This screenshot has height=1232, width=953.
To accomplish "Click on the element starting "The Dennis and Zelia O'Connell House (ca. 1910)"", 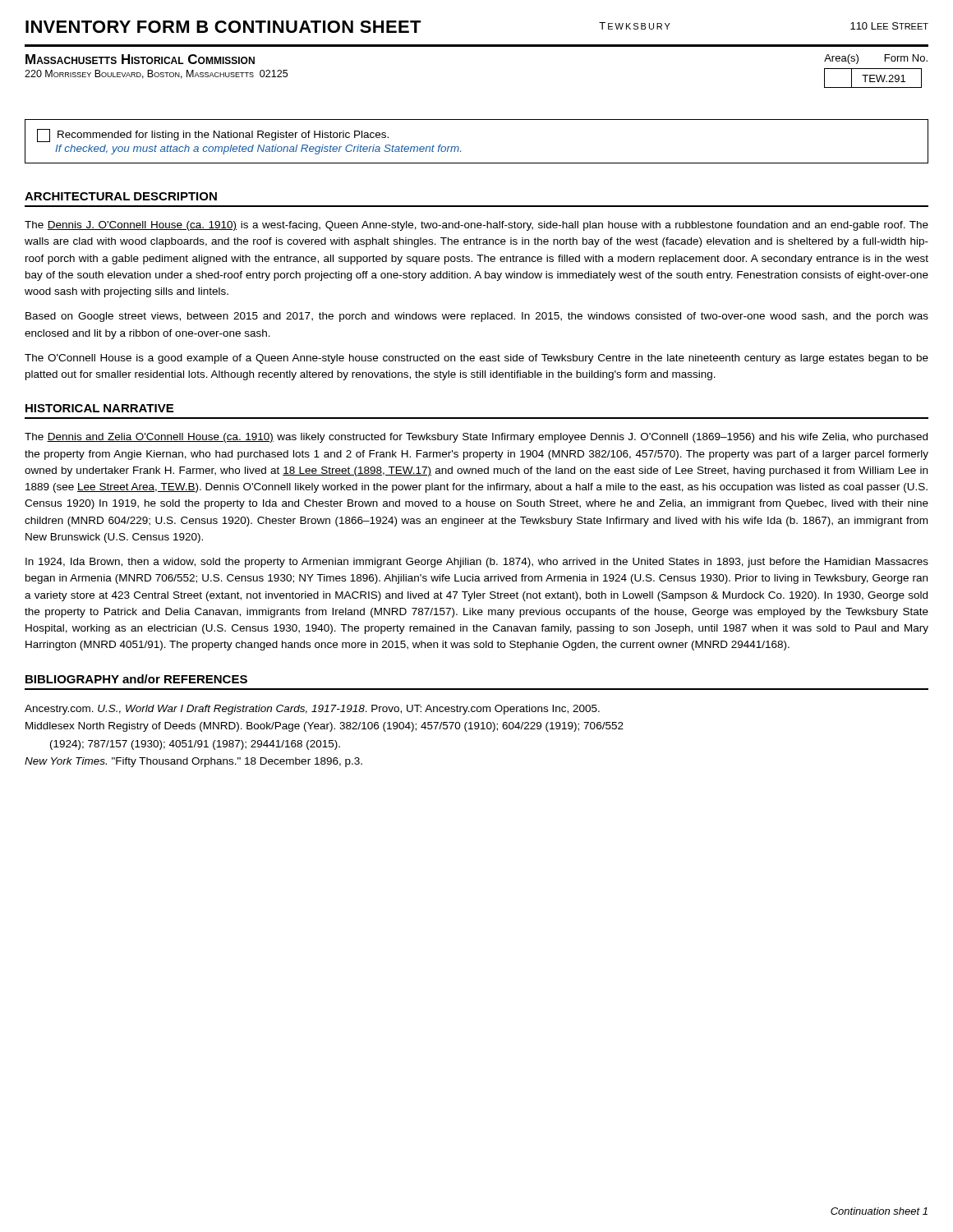I will (x=476, y=487).
